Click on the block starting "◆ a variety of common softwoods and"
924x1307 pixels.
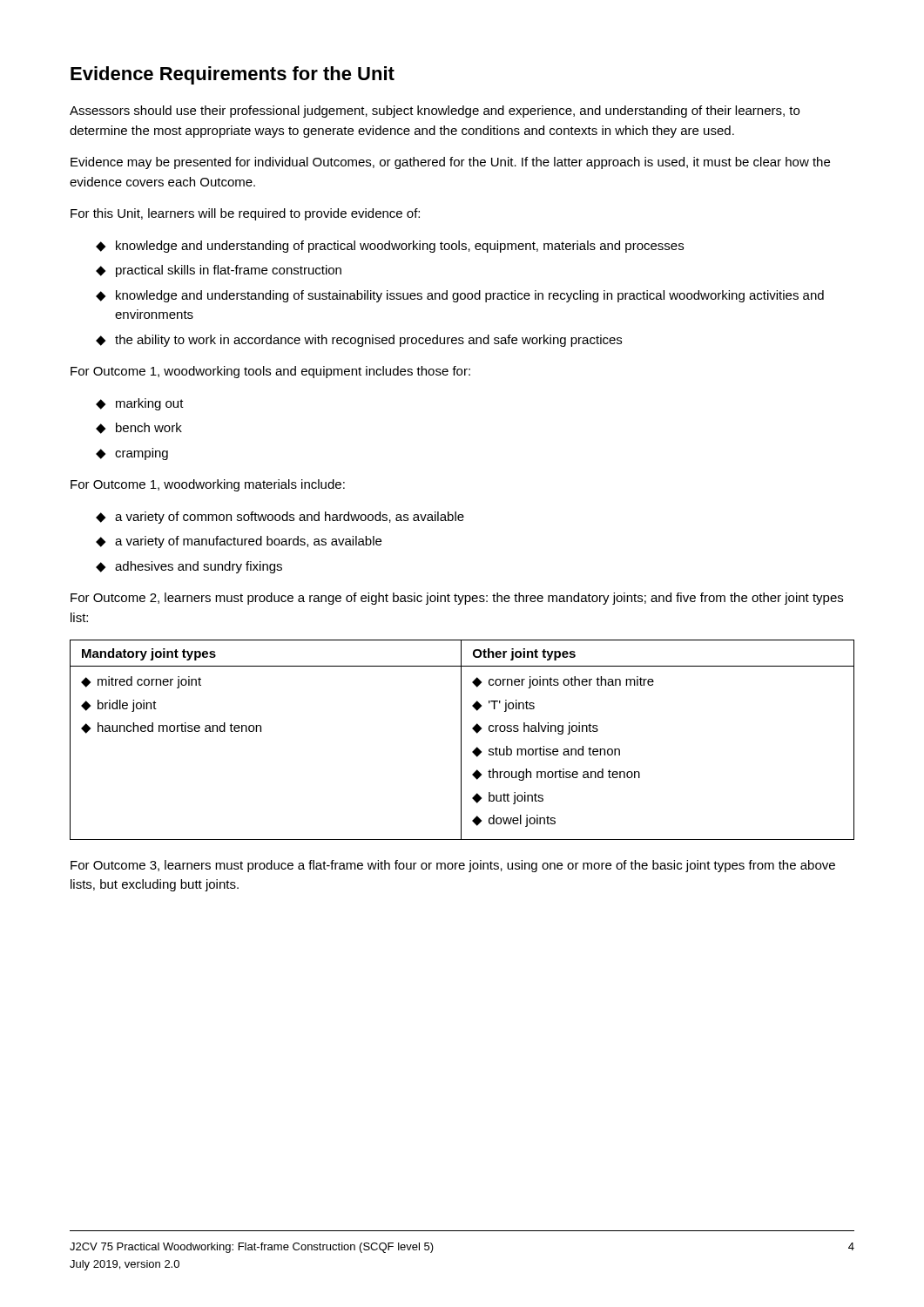tap(475, 517)
